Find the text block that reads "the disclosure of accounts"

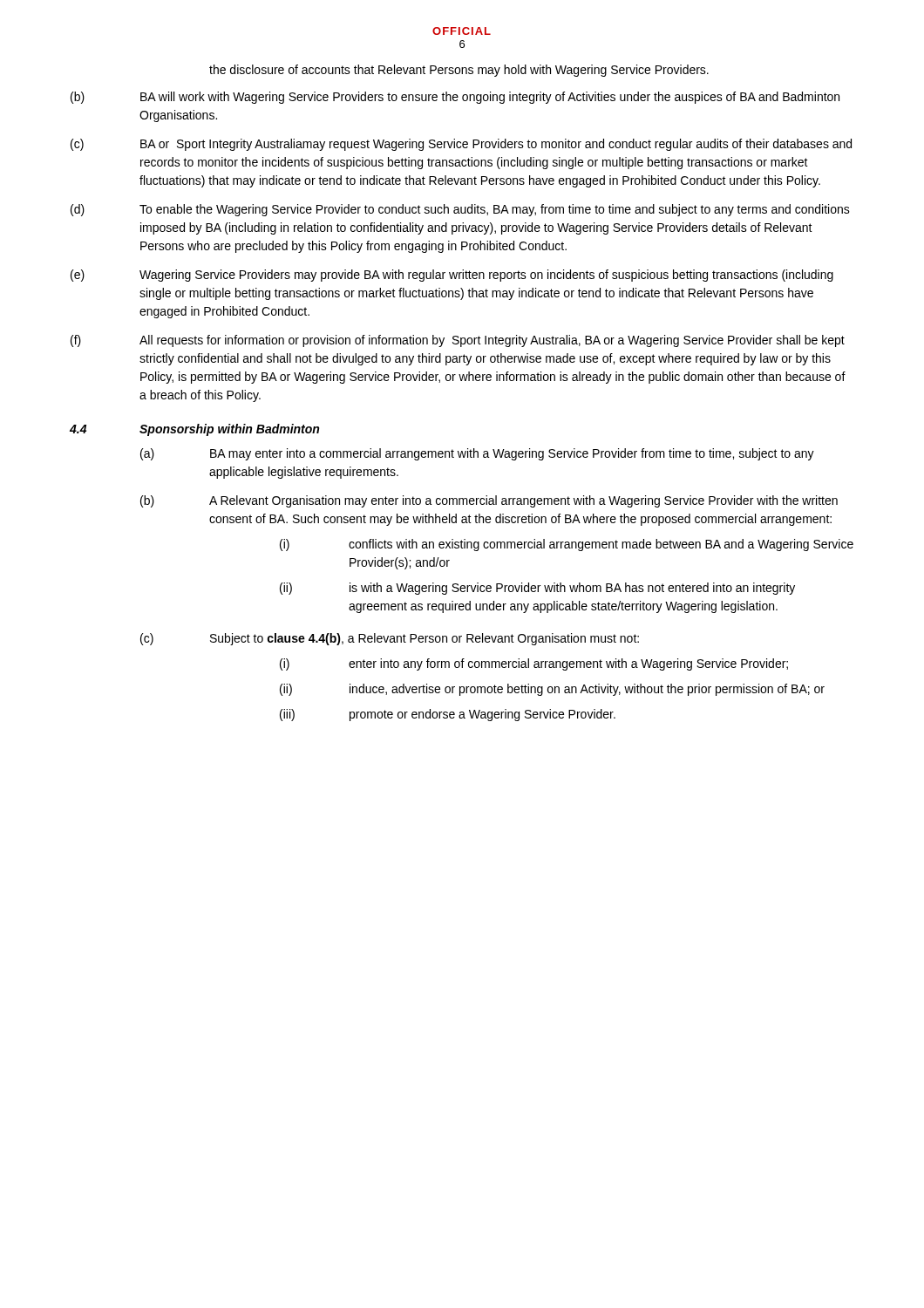coord(459,70)
